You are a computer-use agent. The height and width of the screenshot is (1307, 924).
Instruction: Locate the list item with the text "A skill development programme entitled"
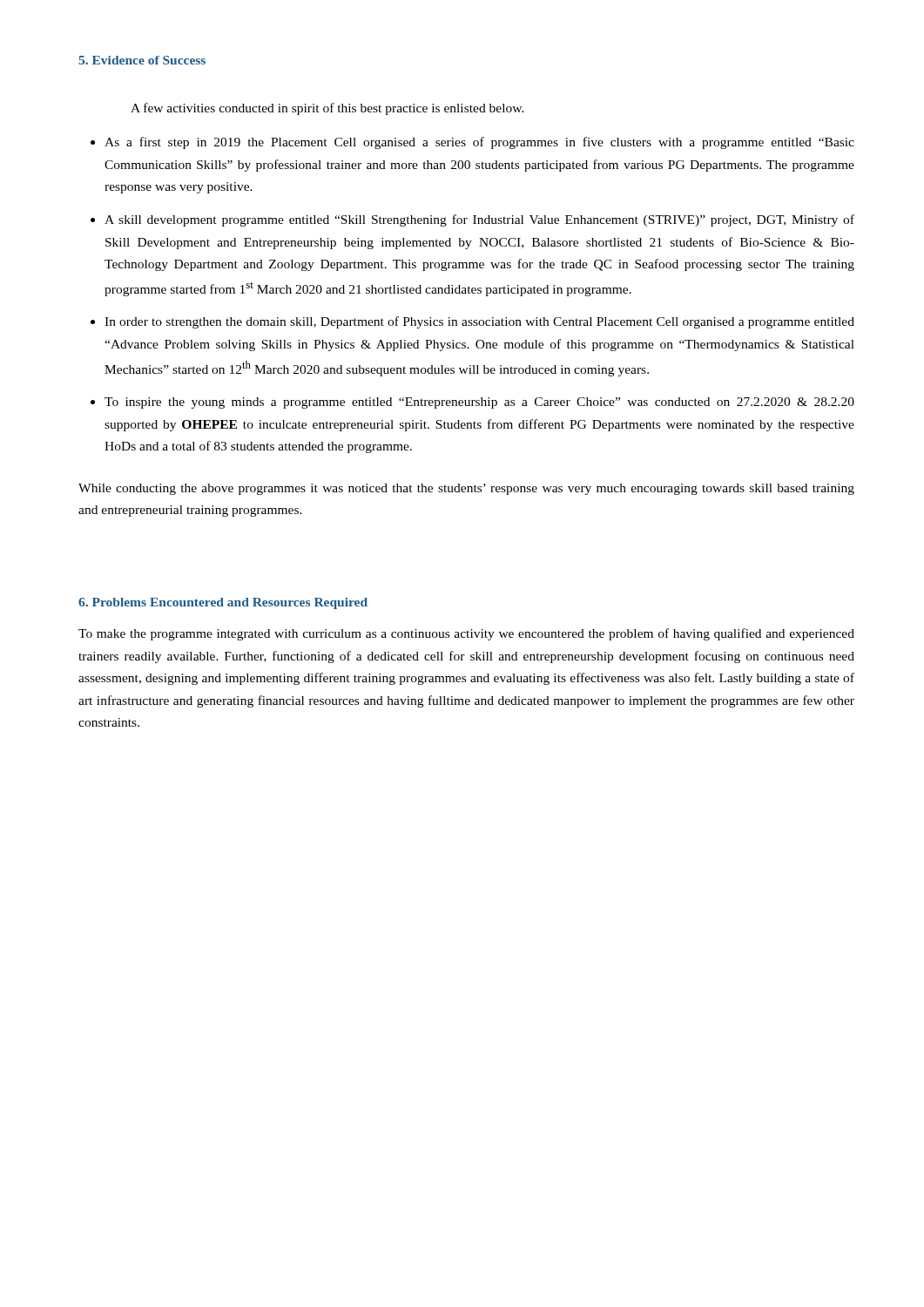pyautogui.click(x=479, y=254)
